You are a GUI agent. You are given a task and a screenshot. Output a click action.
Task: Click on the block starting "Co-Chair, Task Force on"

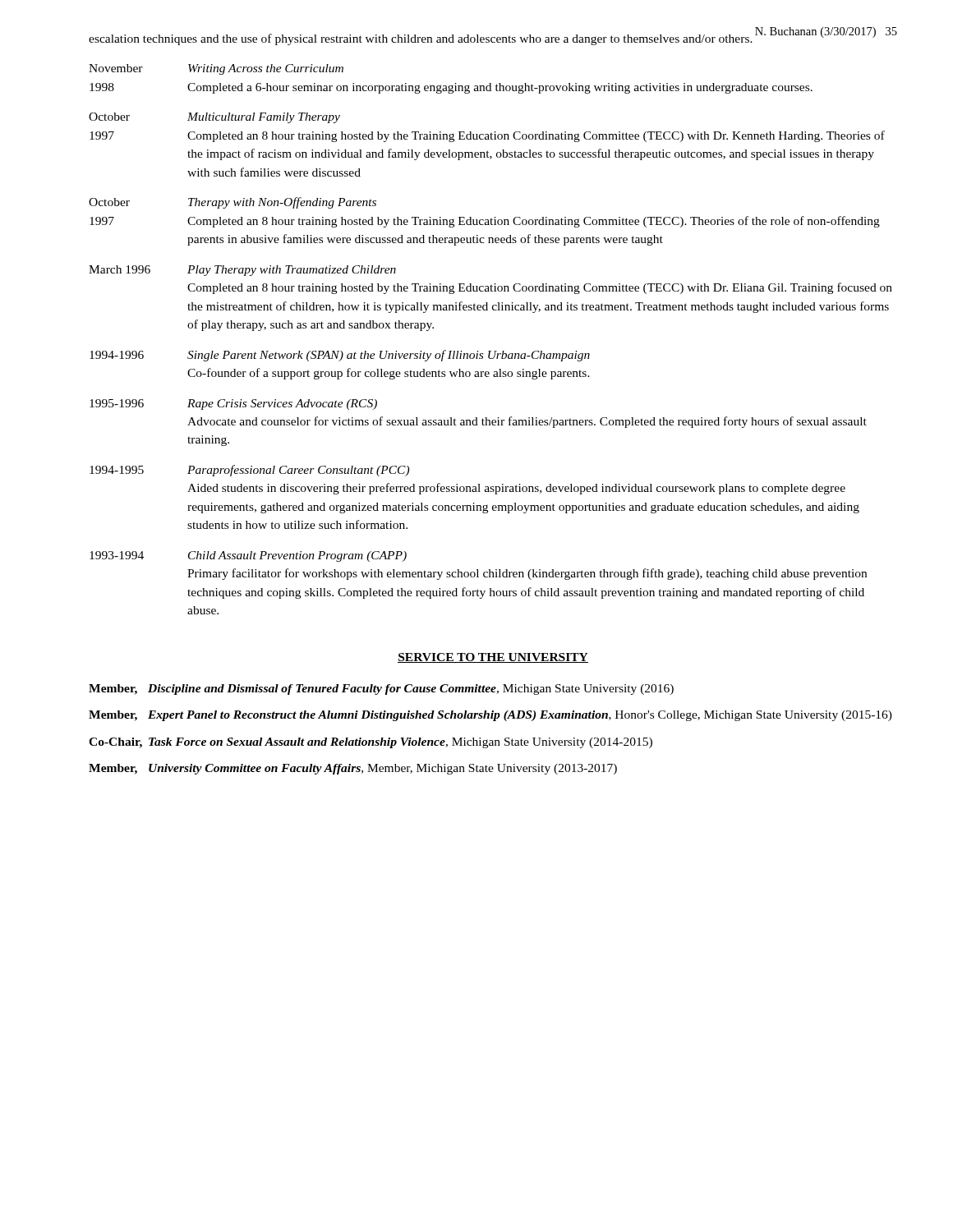click(371, 742)
